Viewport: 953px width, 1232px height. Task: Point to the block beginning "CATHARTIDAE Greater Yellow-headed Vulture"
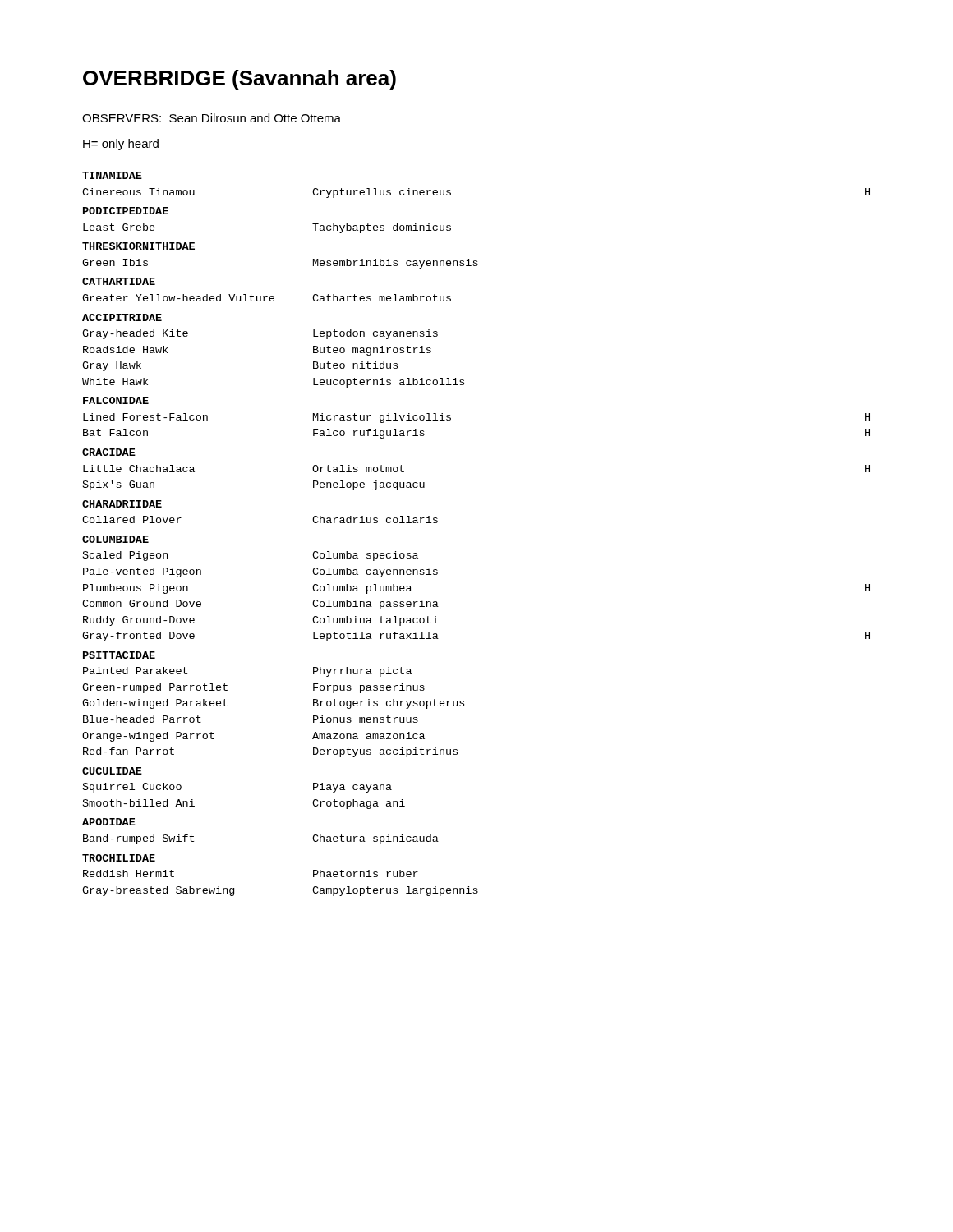[119, 281]
